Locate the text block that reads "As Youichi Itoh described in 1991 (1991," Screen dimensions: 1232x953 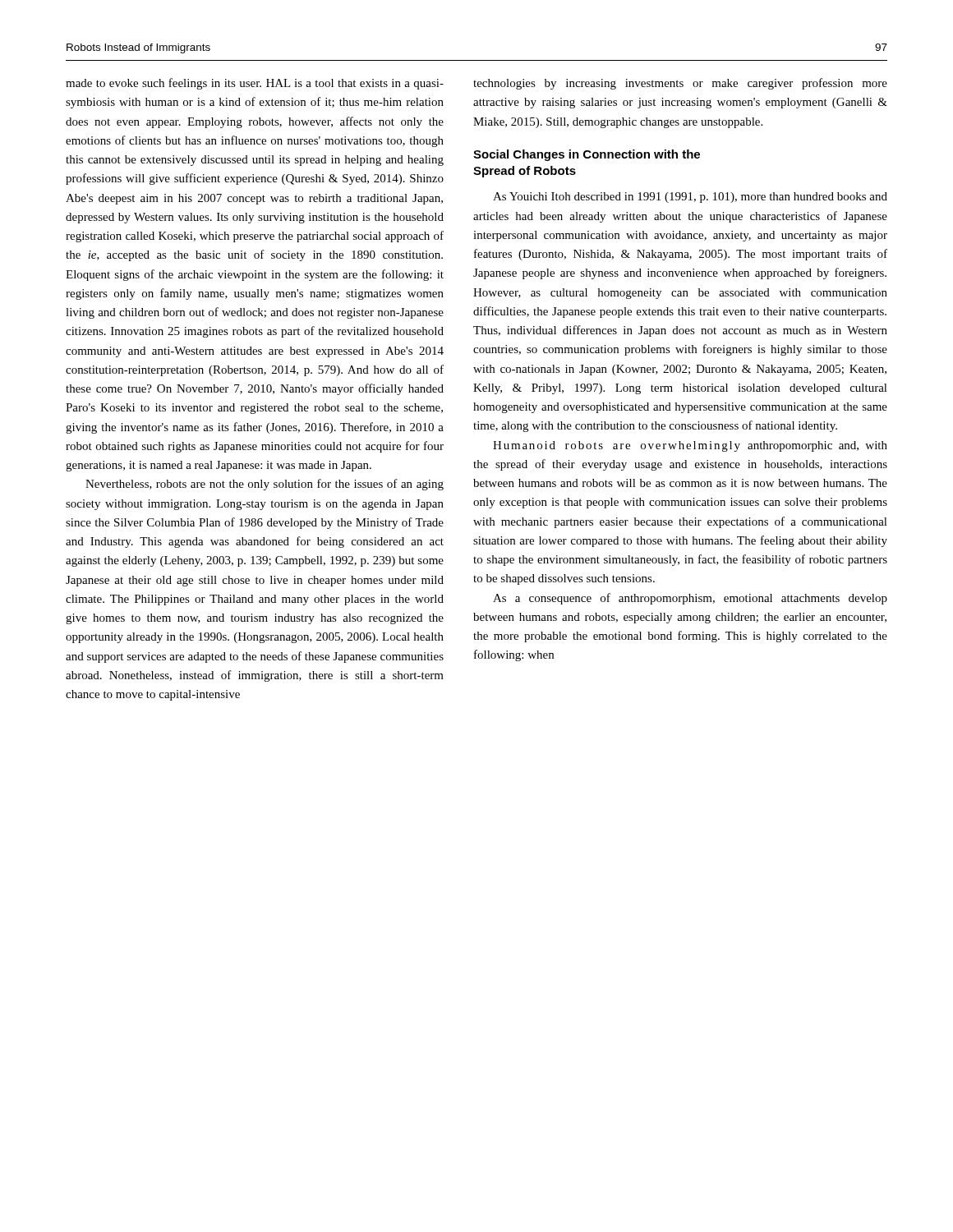click(x=680, y=426)
